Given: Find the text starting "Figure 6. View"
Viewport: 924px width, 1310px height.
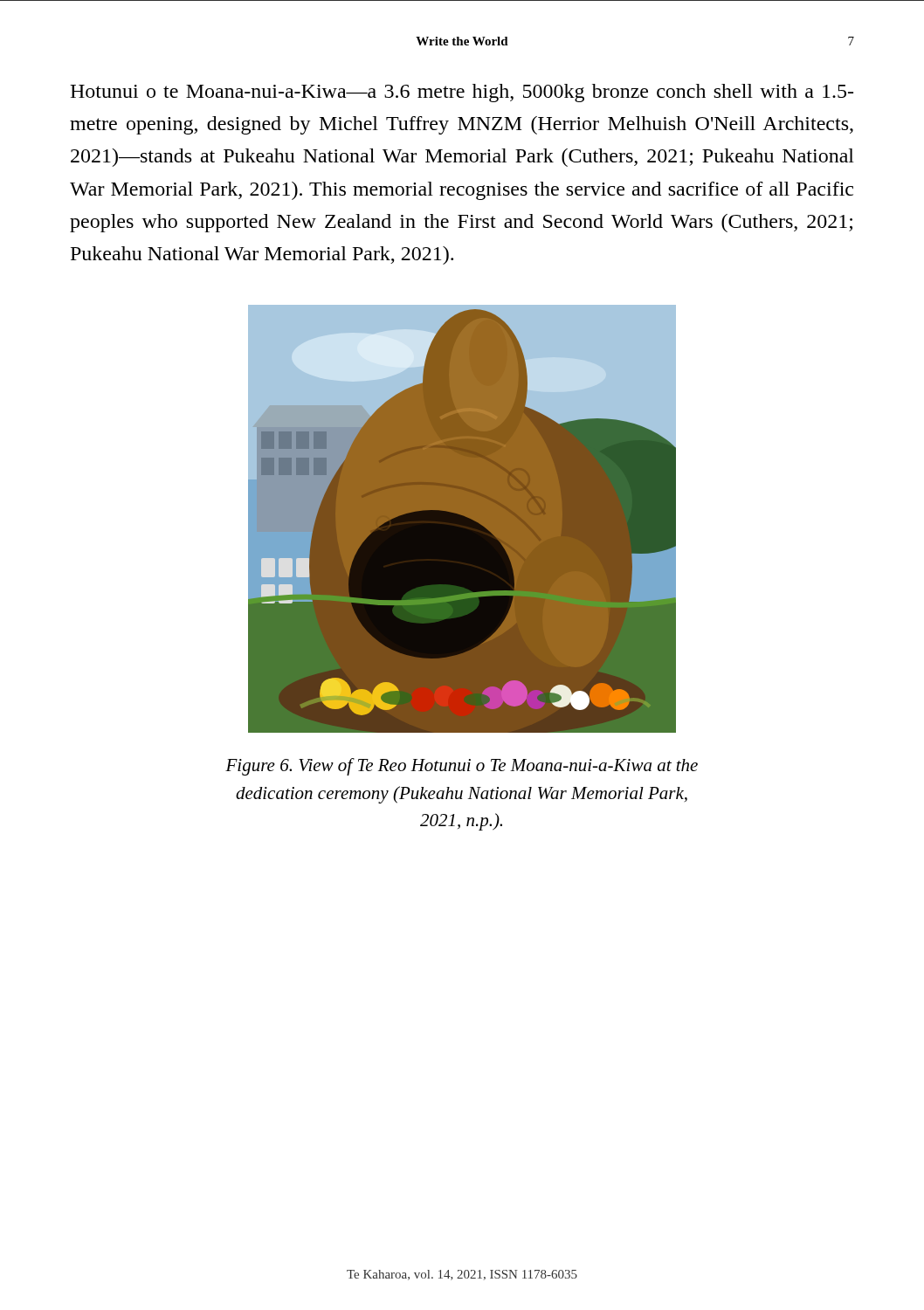Looking at the screenshot, I should 462,793.
